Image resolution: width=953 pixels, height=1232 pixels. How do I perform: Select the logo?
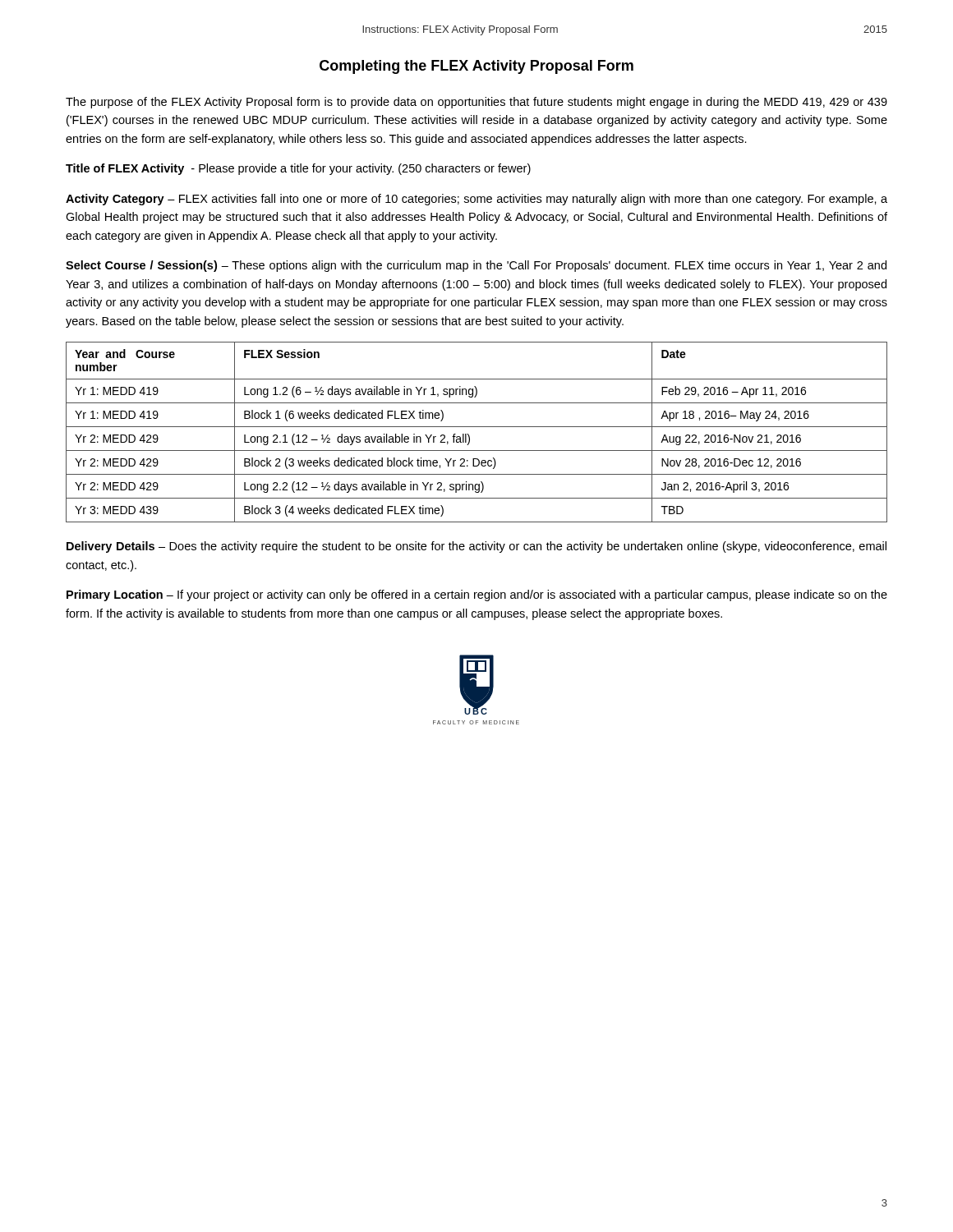(x=476, y=692)
